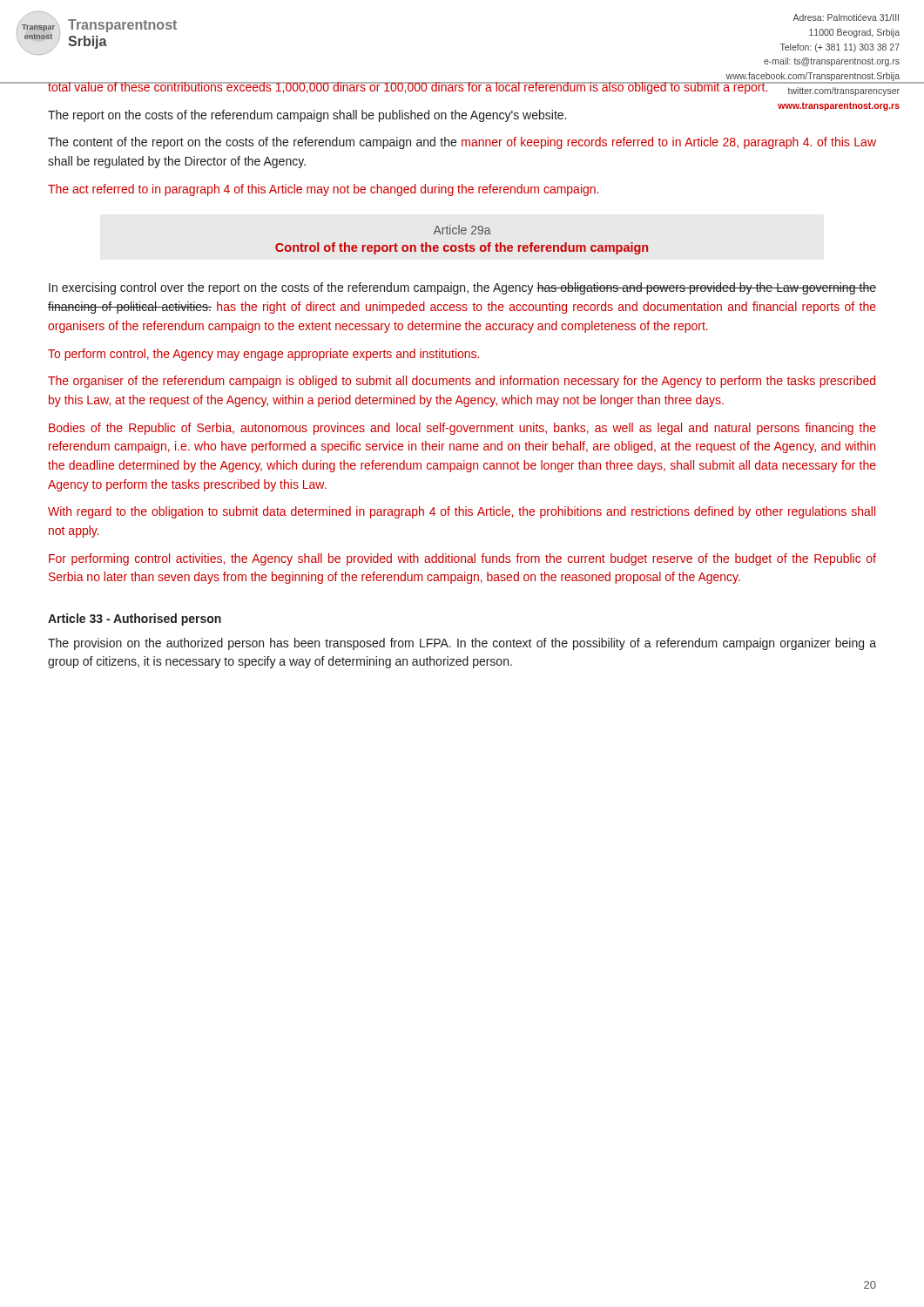Find the block on this page that starts "The report on the costs of the"
The width and height of the screenshot is (924, 1307).
(462, 115)
